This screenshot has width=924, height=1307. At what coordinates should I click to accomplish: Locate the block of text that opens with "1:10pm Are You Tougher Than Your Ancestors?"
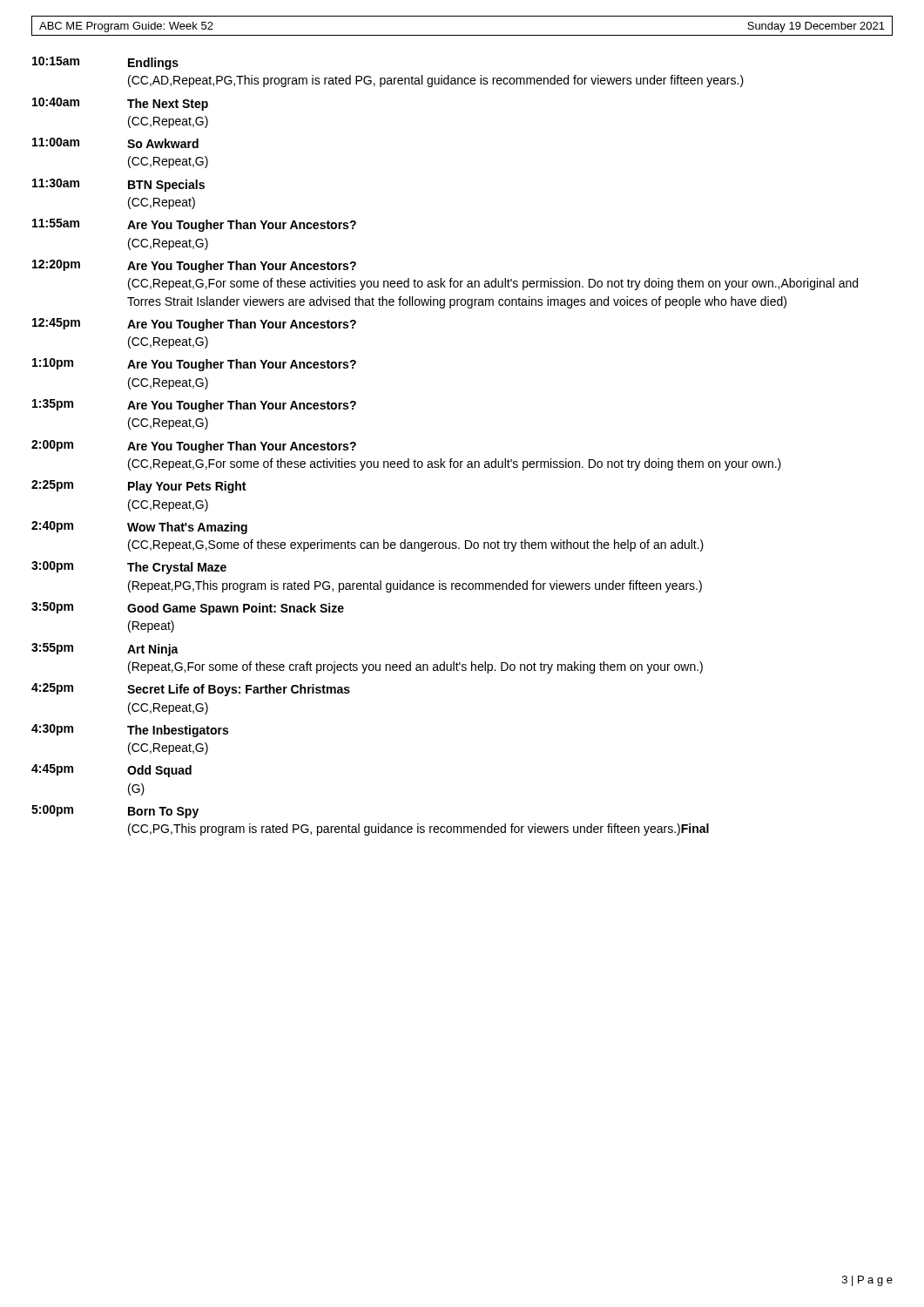click(194, 365)
